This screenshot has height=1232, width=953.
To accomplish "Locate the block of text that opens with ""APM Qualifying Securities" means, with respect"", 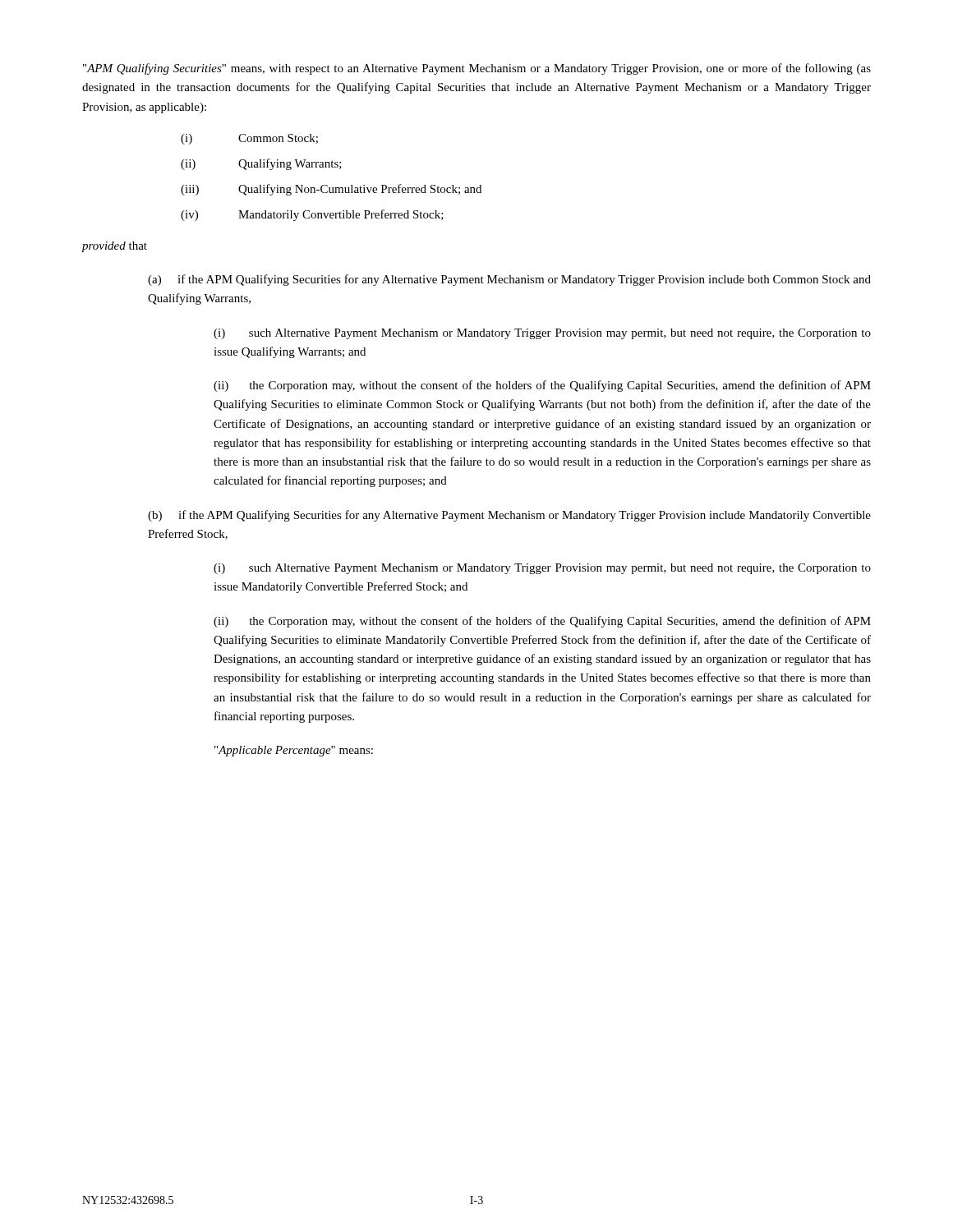I will pos(476,87).
